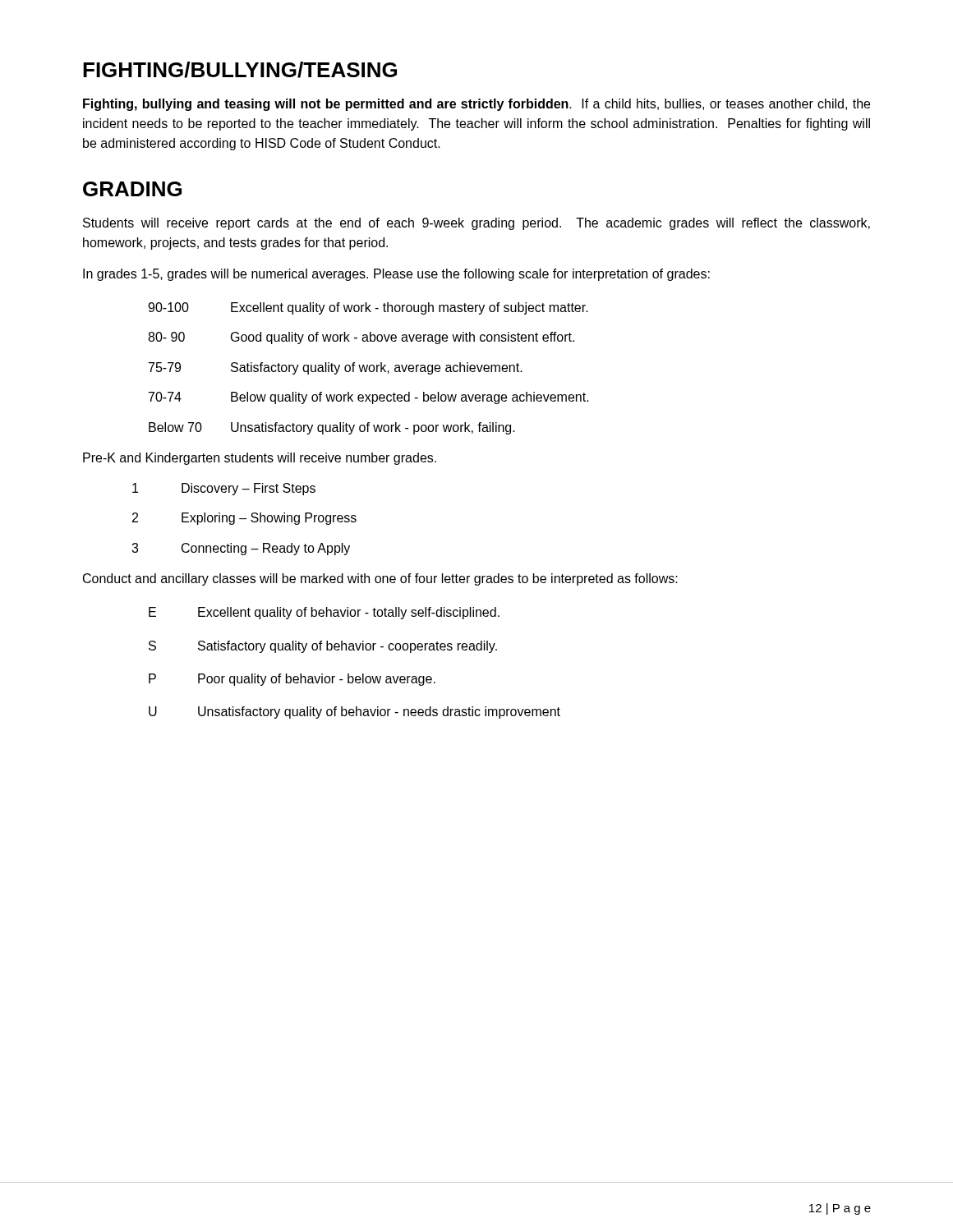Click on the block starting "Below 70 Unsatisfactory quality of work"
The image size is (953, 1232).
tap(509, 428)
